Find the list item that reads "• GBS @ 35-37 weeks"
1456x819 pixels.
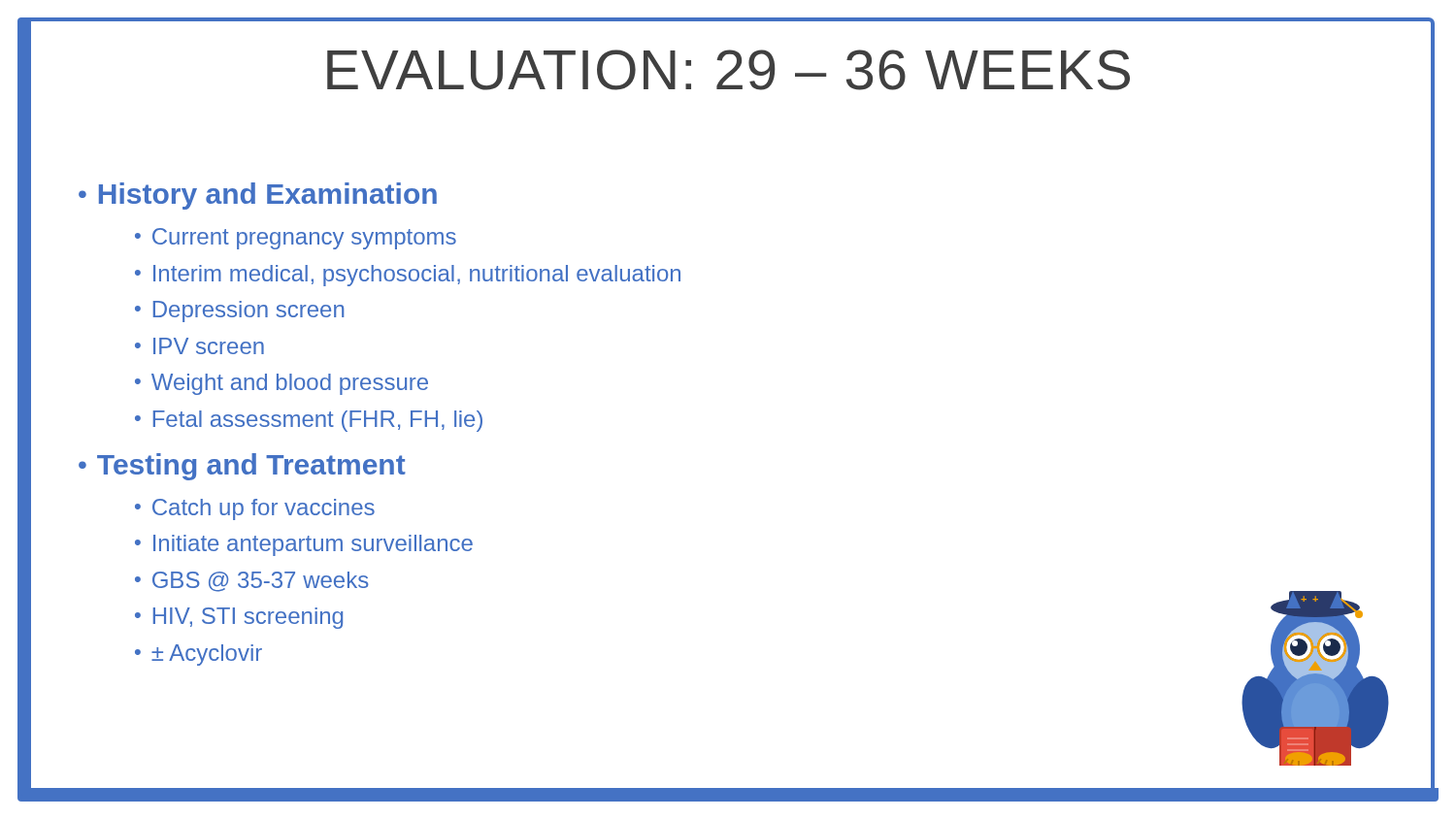[251, 580]
